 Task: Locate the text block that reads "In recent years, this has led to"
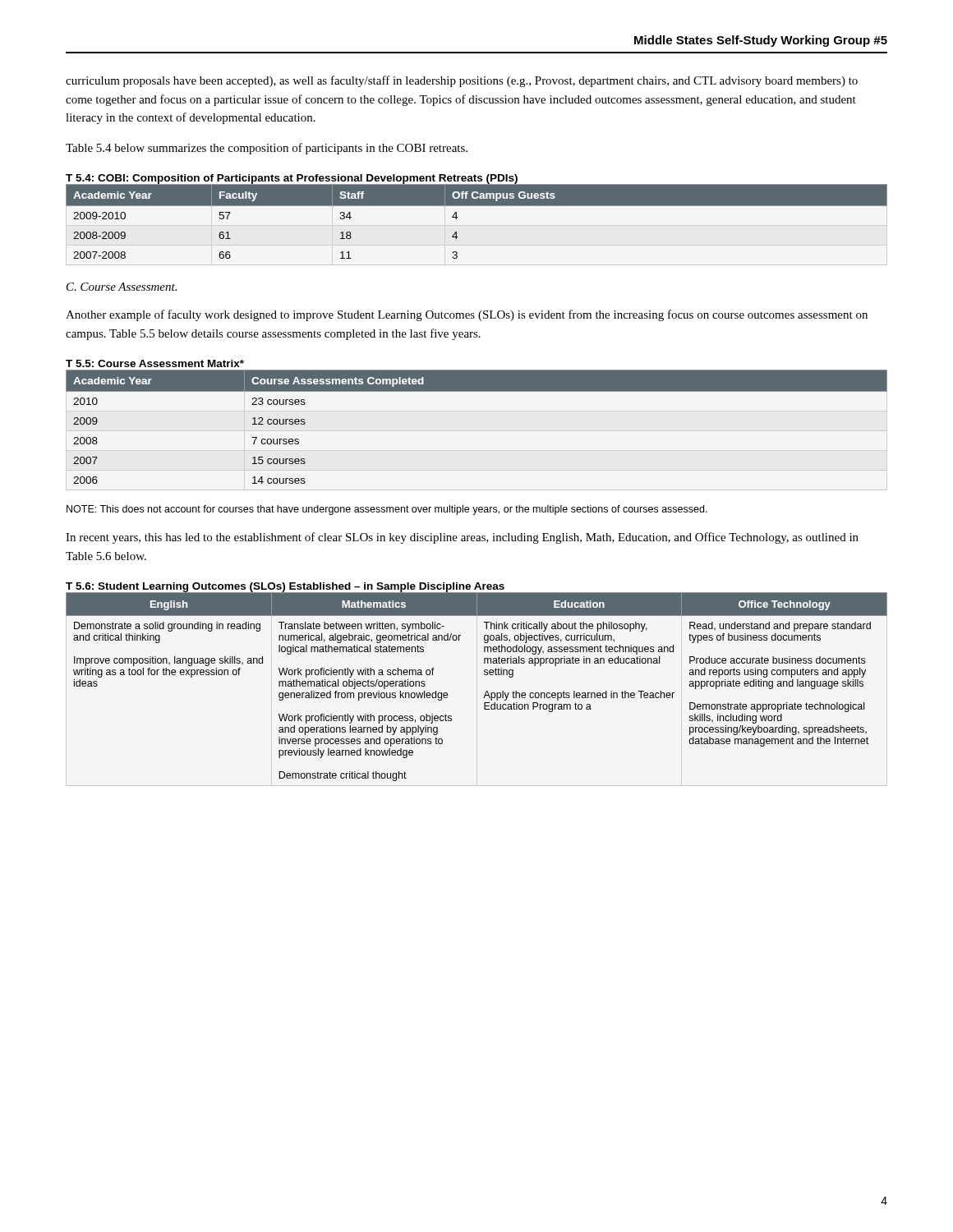click(x=462, y=547)
